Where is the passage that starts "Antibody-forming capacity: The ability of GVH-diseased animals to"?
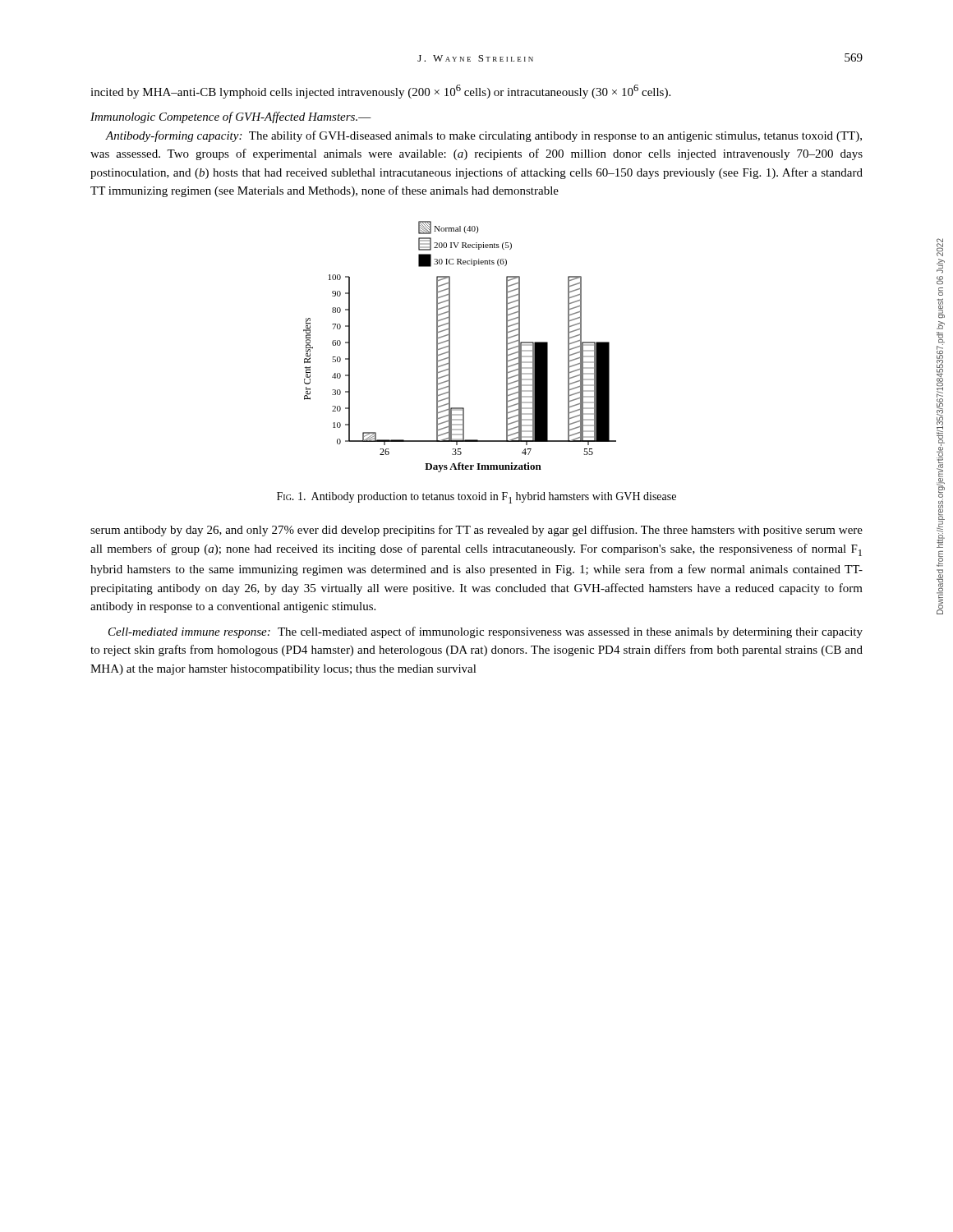953x1232 pixels. coord(476,163)
